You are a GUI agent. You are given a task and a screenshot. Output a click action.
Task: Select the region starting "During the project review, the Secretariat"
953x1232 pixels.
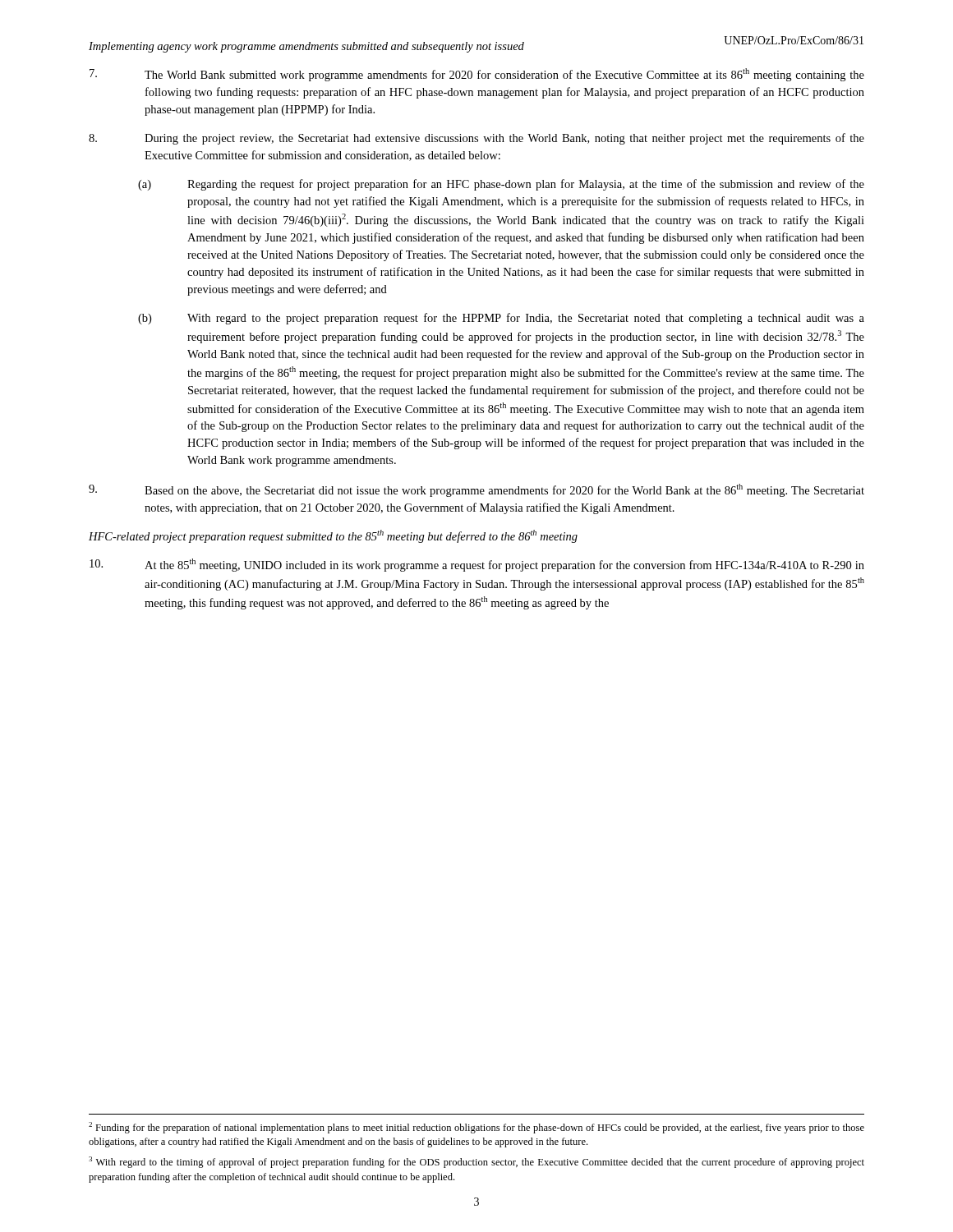476,147
